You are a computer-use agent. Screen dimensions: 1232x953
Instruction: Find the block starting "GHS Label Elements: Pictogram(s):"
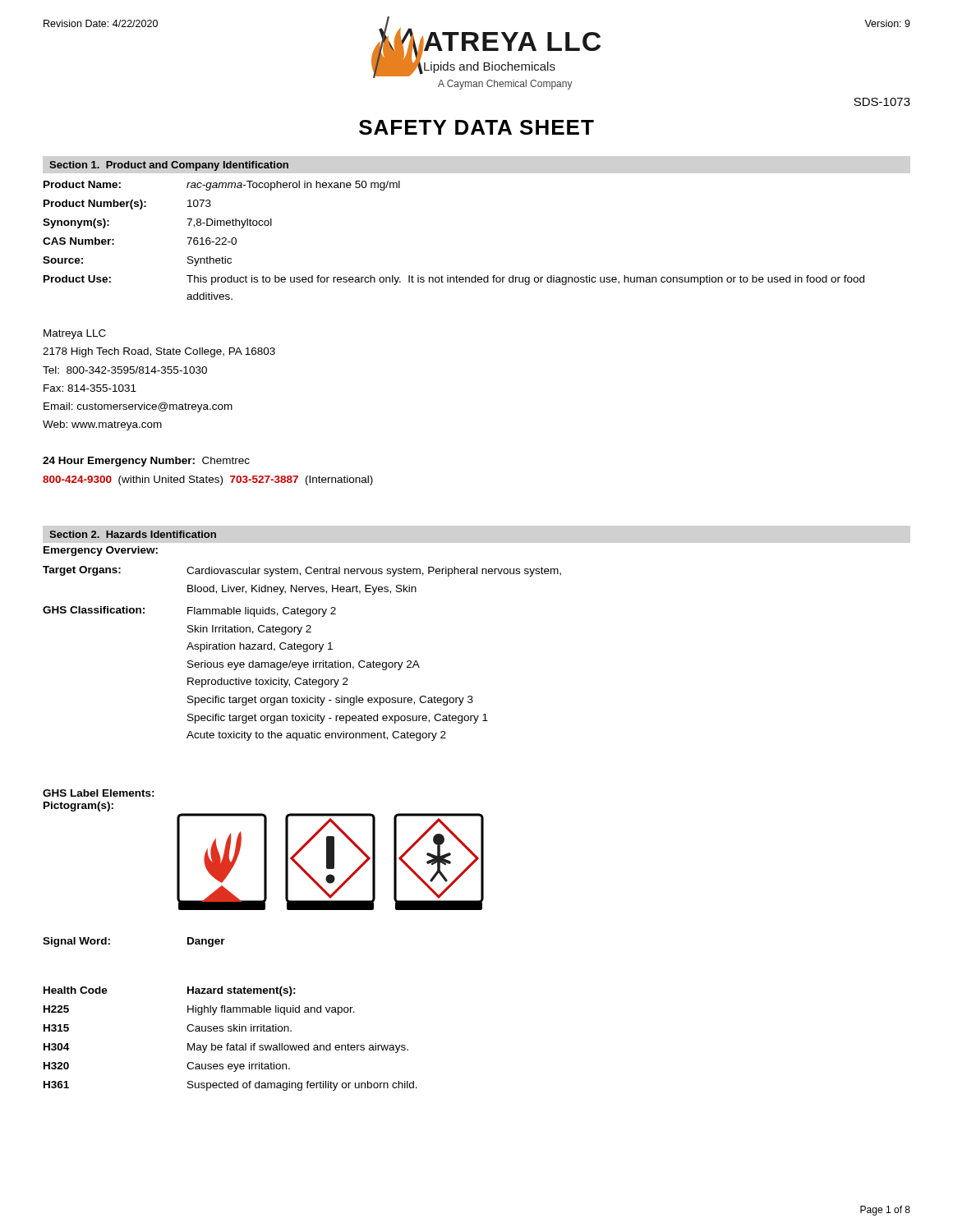pyautogui.click(x=99, y=799)
